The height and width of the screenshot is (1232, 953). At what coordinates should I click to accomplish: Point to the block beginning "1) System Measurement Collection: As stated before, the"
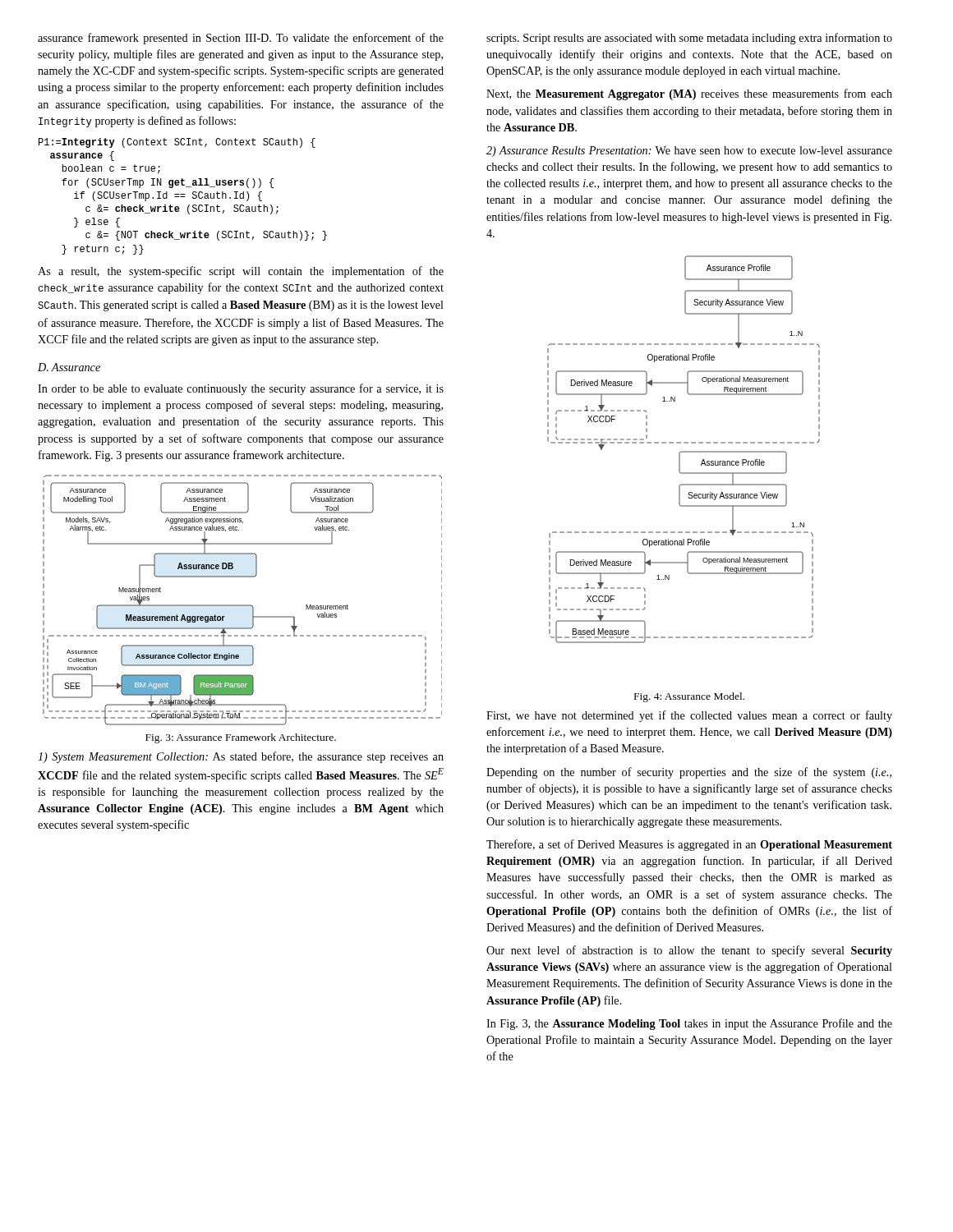pos(241,791)
